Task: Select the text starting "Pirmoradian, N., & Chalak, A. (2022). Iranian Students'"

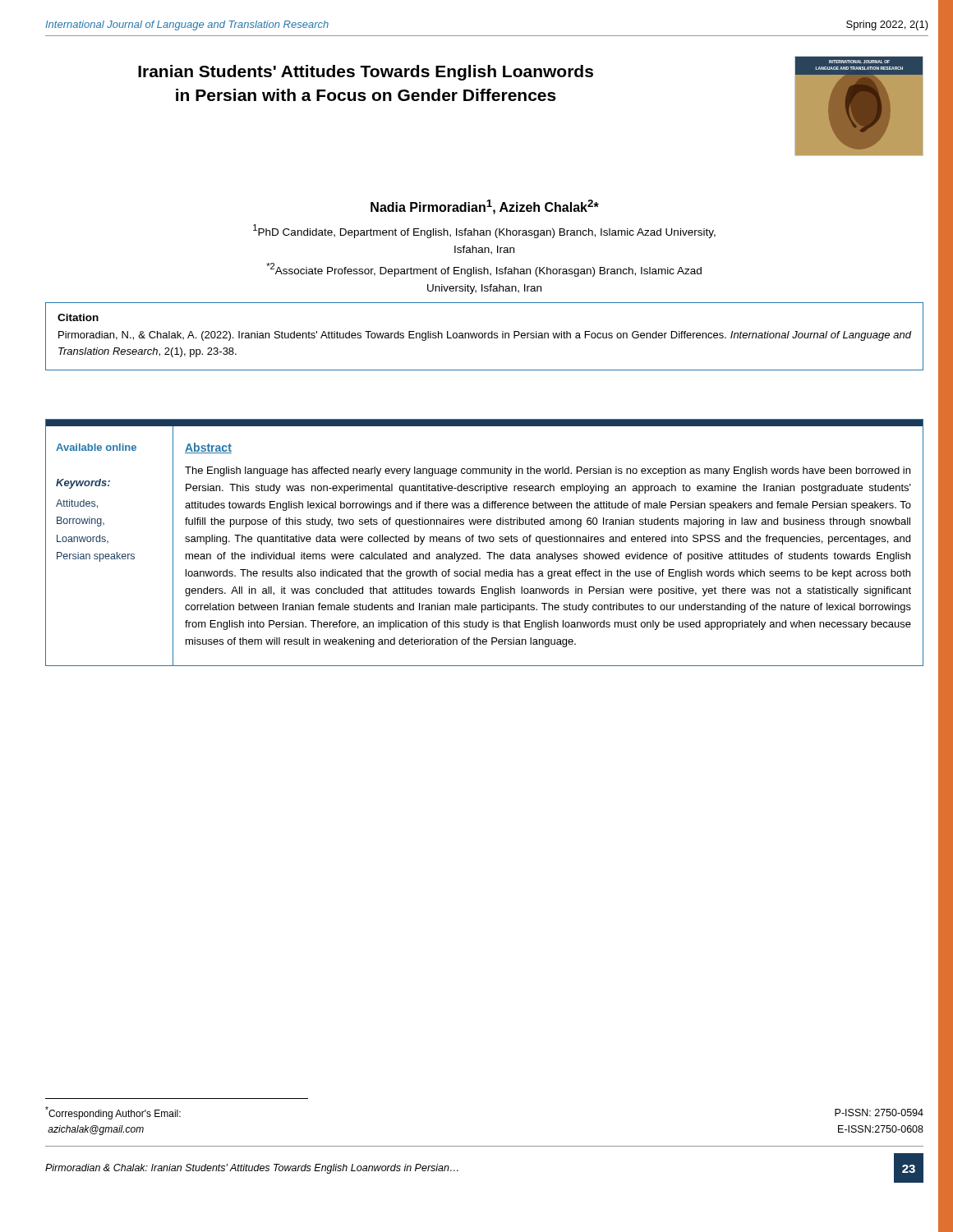Action: tap(484, 343)
